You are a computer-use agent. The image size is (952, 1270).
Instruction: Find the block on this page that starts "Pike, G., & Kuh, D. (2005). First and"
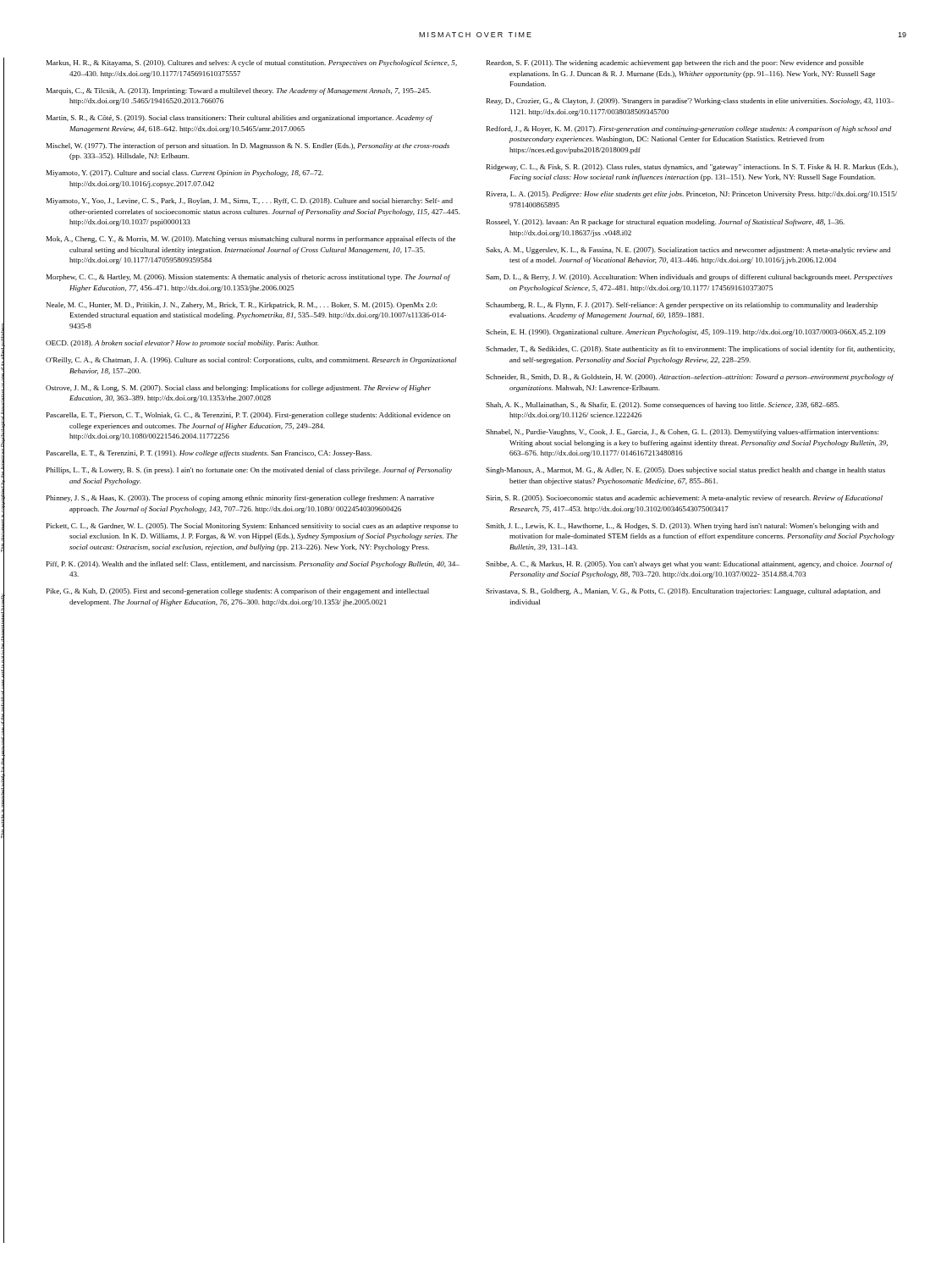point(238,597)
